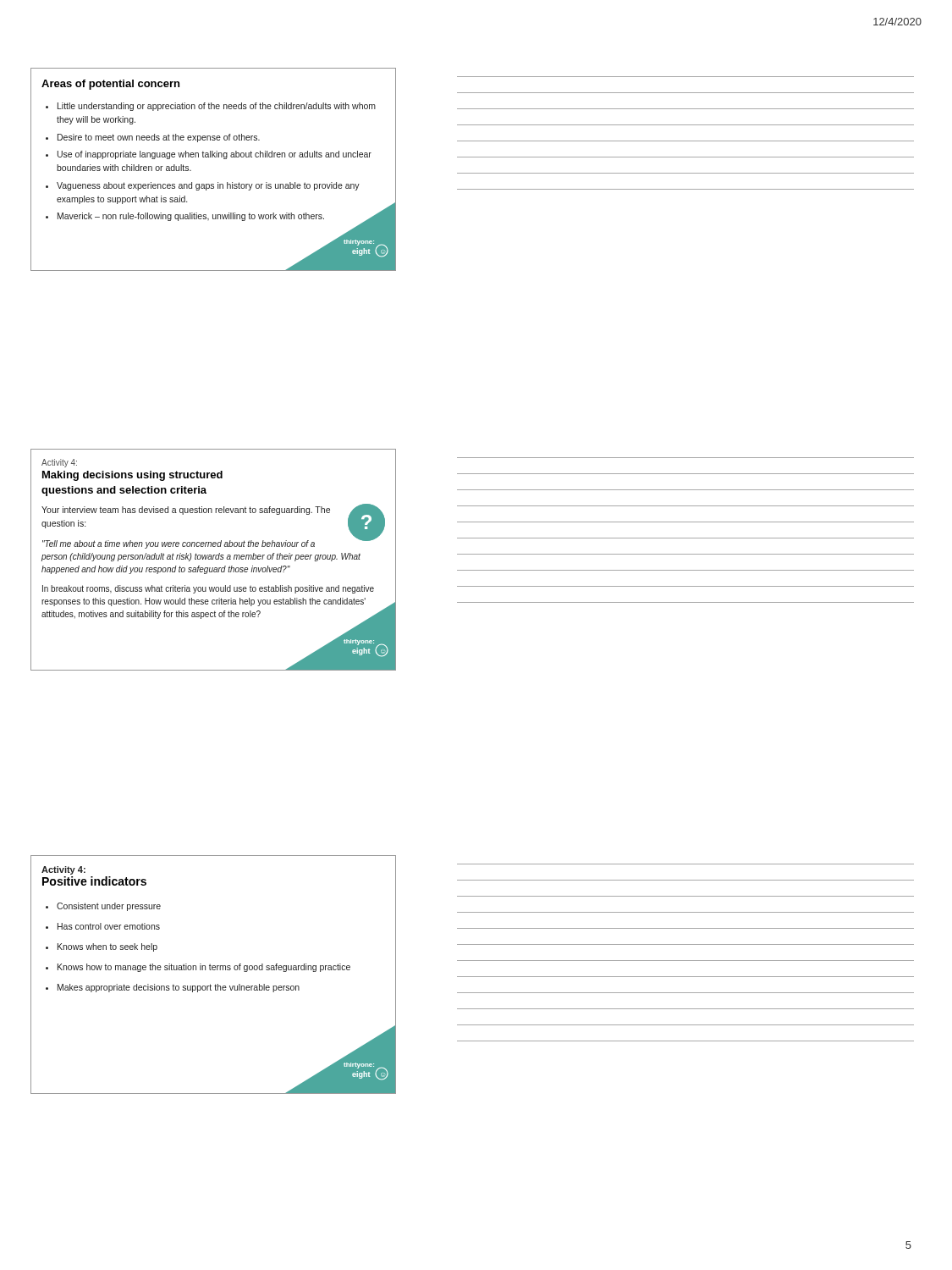Point to the block beginning "Knows when to seek"

pyautogui.click(x=107, y=946)
